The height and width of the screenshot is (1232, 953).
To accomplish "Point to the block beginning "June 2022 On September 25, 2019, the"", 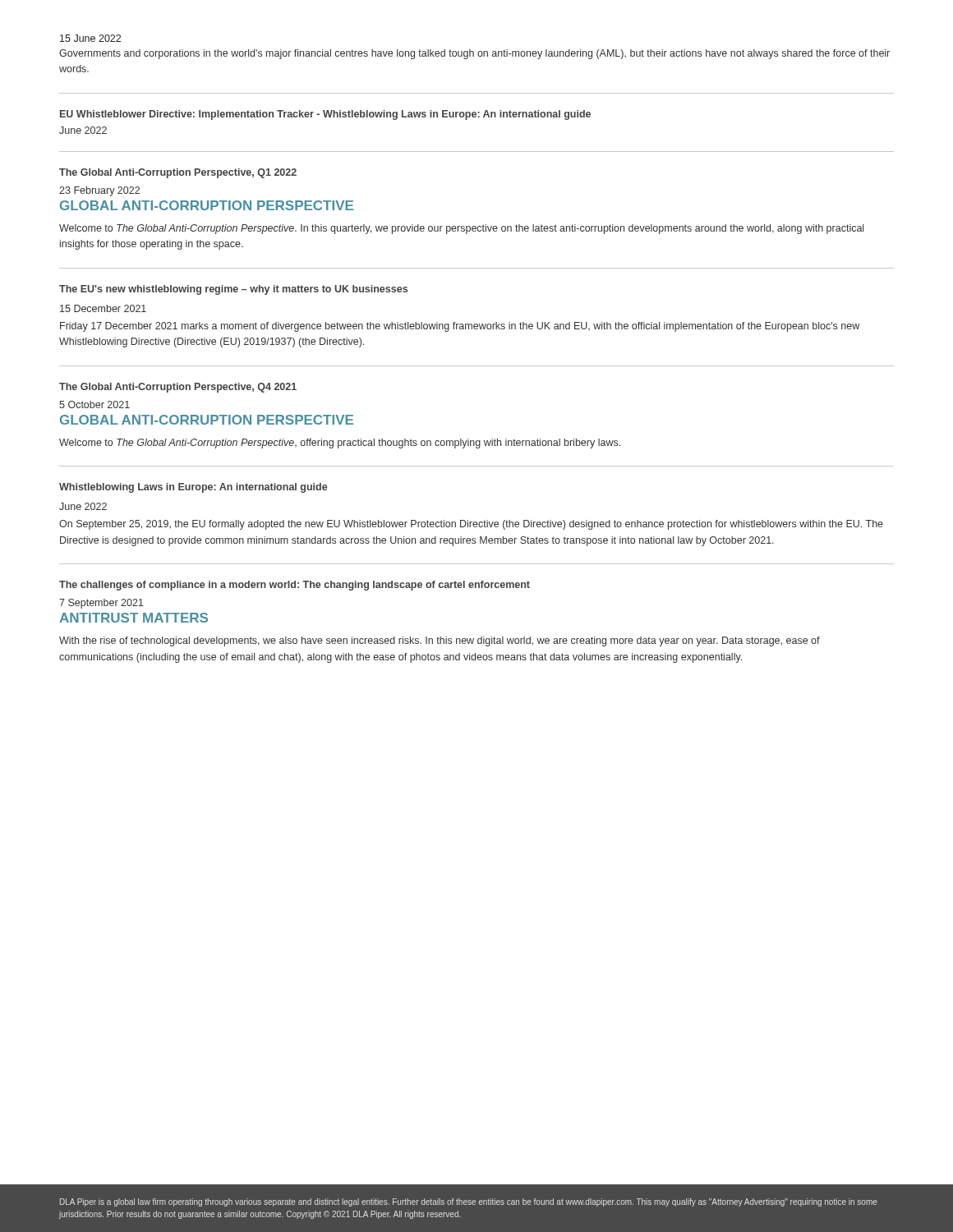I will (476, 523).
